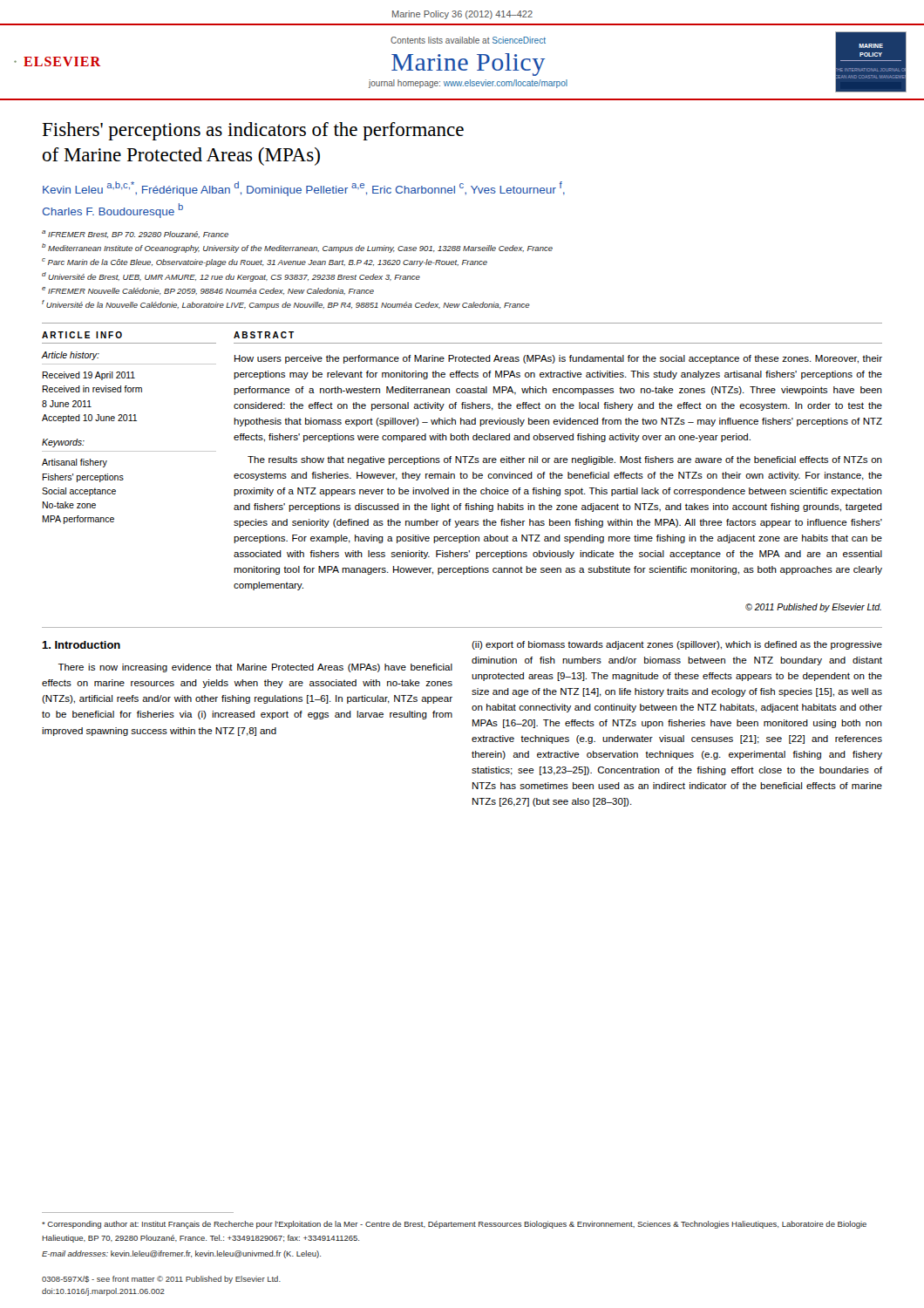Locate the element starting "Contents lists available at ScienceDirect"
Screen dimensions: 1308x924
[x=468, y=62]
